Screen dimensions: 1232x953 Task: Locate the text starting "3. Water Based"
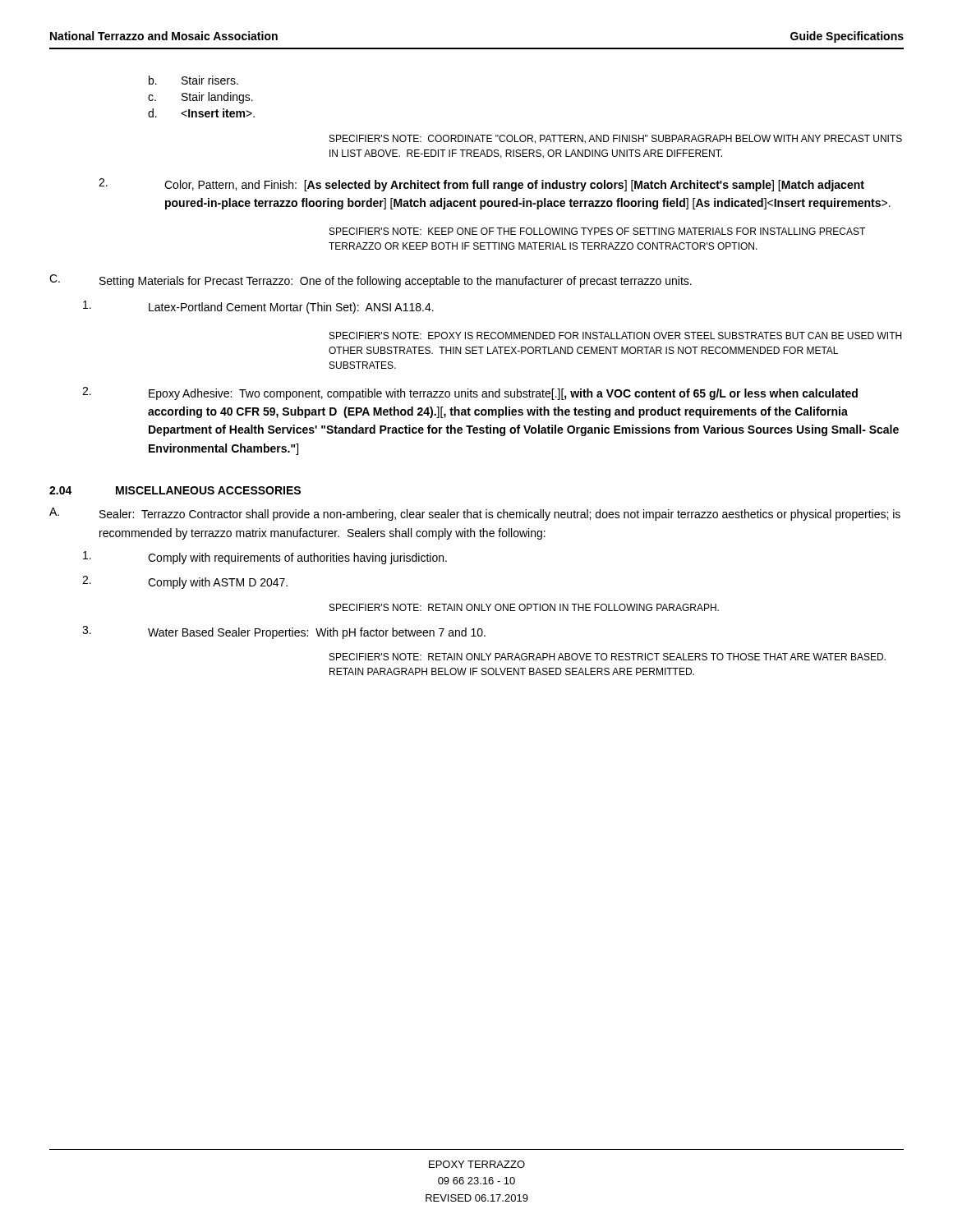pos(476,632)
